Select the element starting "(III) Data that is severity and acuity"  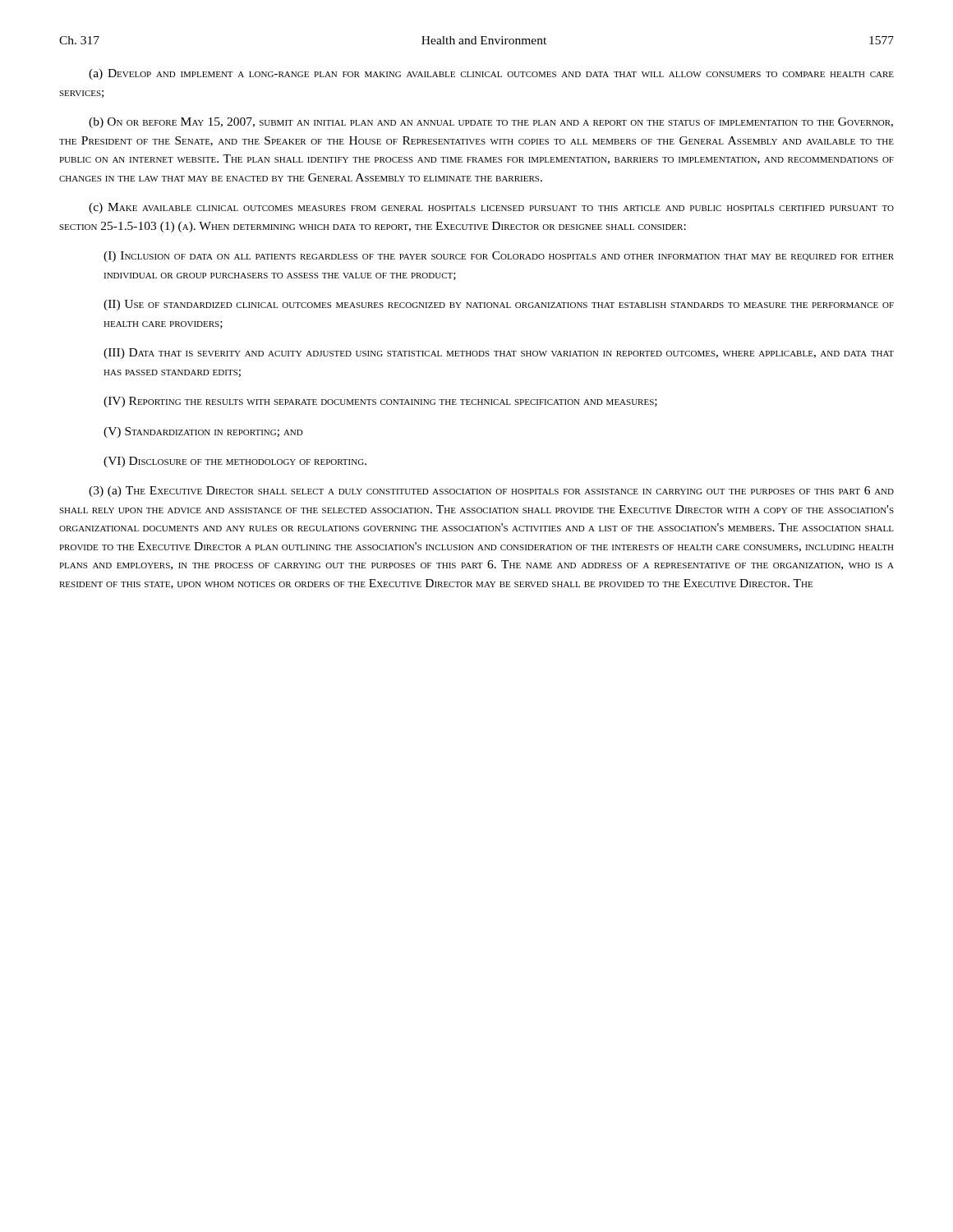tap(499, 361)
